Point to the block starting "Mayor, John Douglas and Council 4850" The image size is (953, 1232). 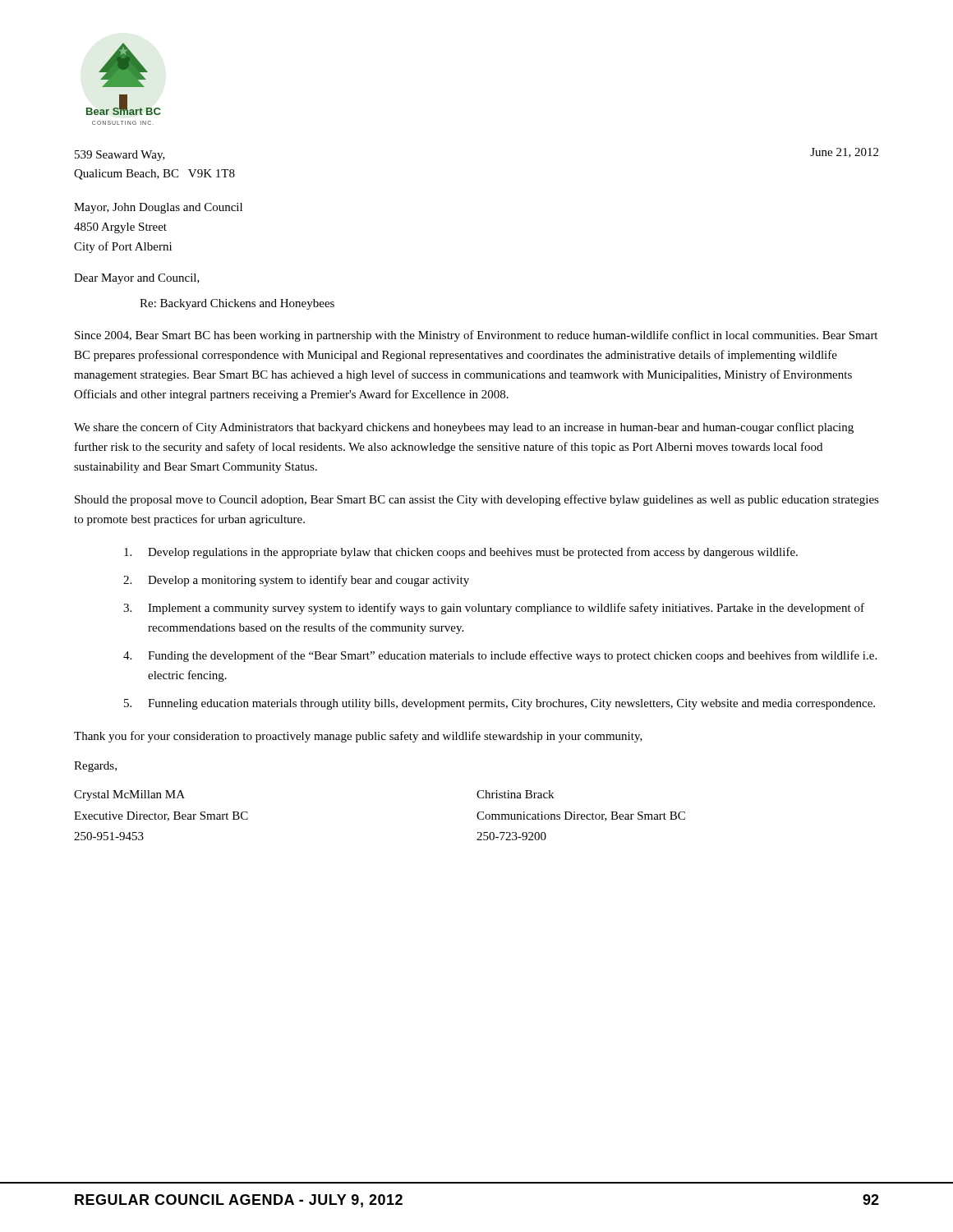click(x=158, y=227)
